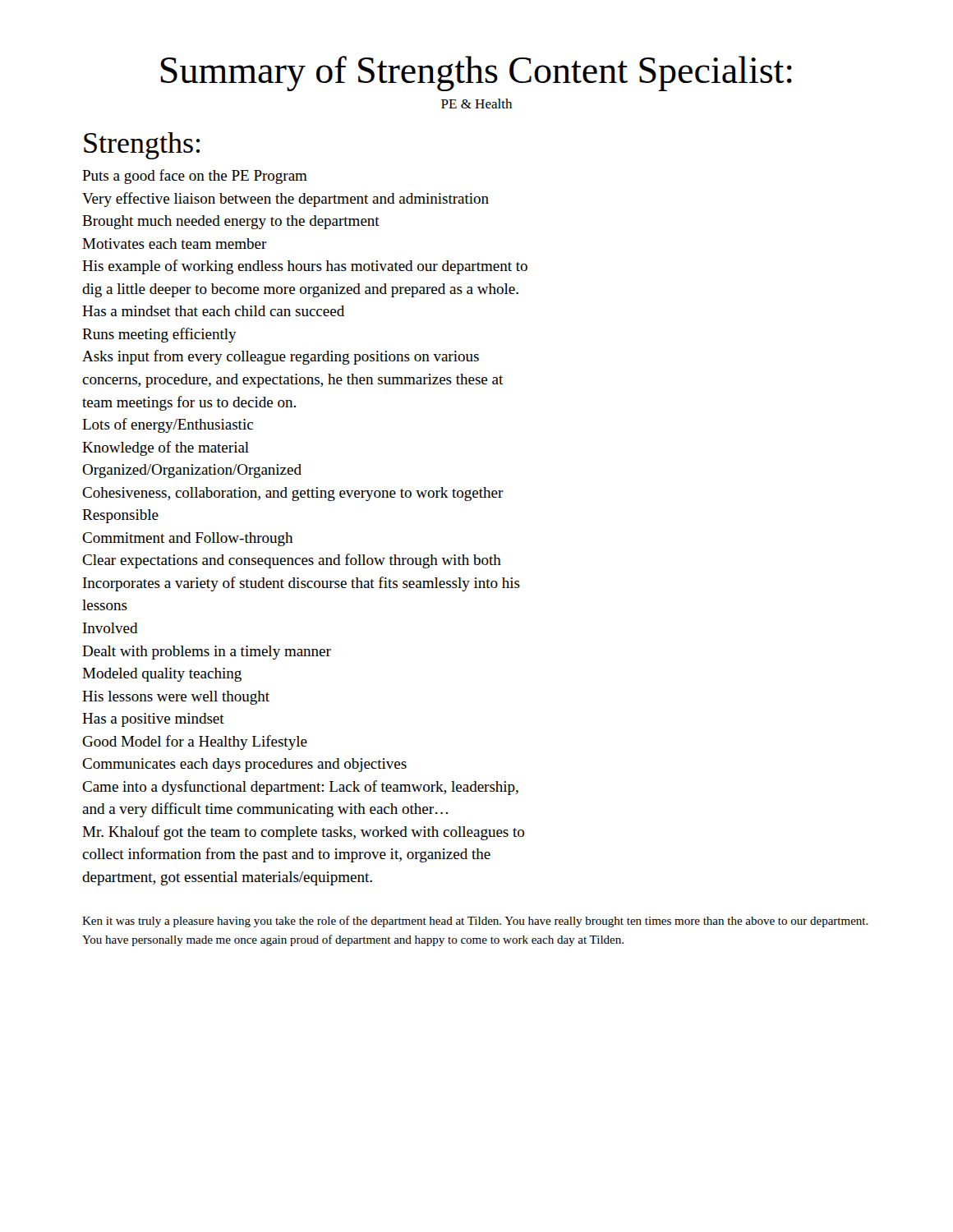Screen dimensions: 1232x953
Task: Click the passage that begins "His example of working endless hours has"
Action: [305, 277]
